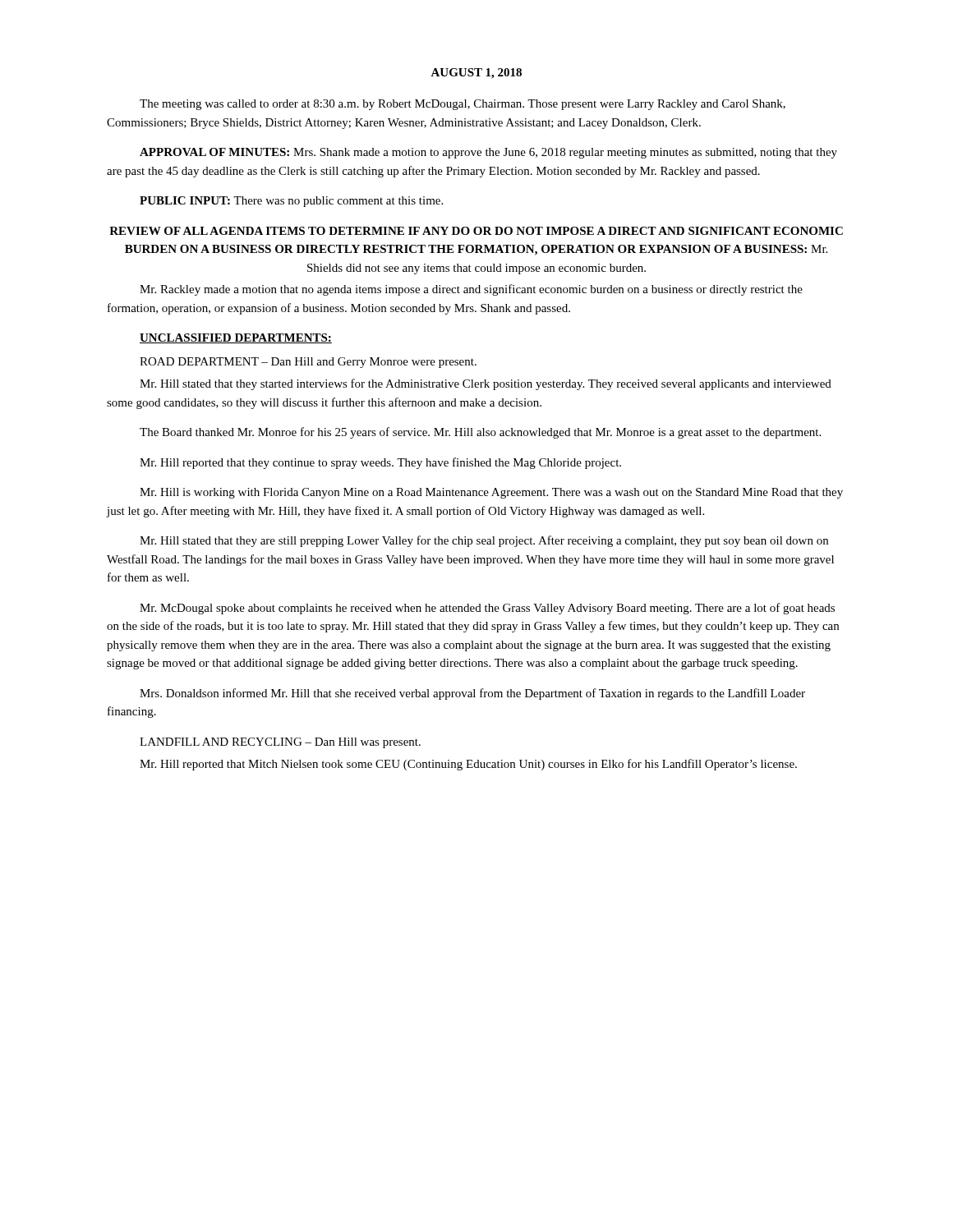
Task: Select the text block that reads "ROAD DEPARTMENT –"
Action: pyautogui.click(x=476, y=361)
